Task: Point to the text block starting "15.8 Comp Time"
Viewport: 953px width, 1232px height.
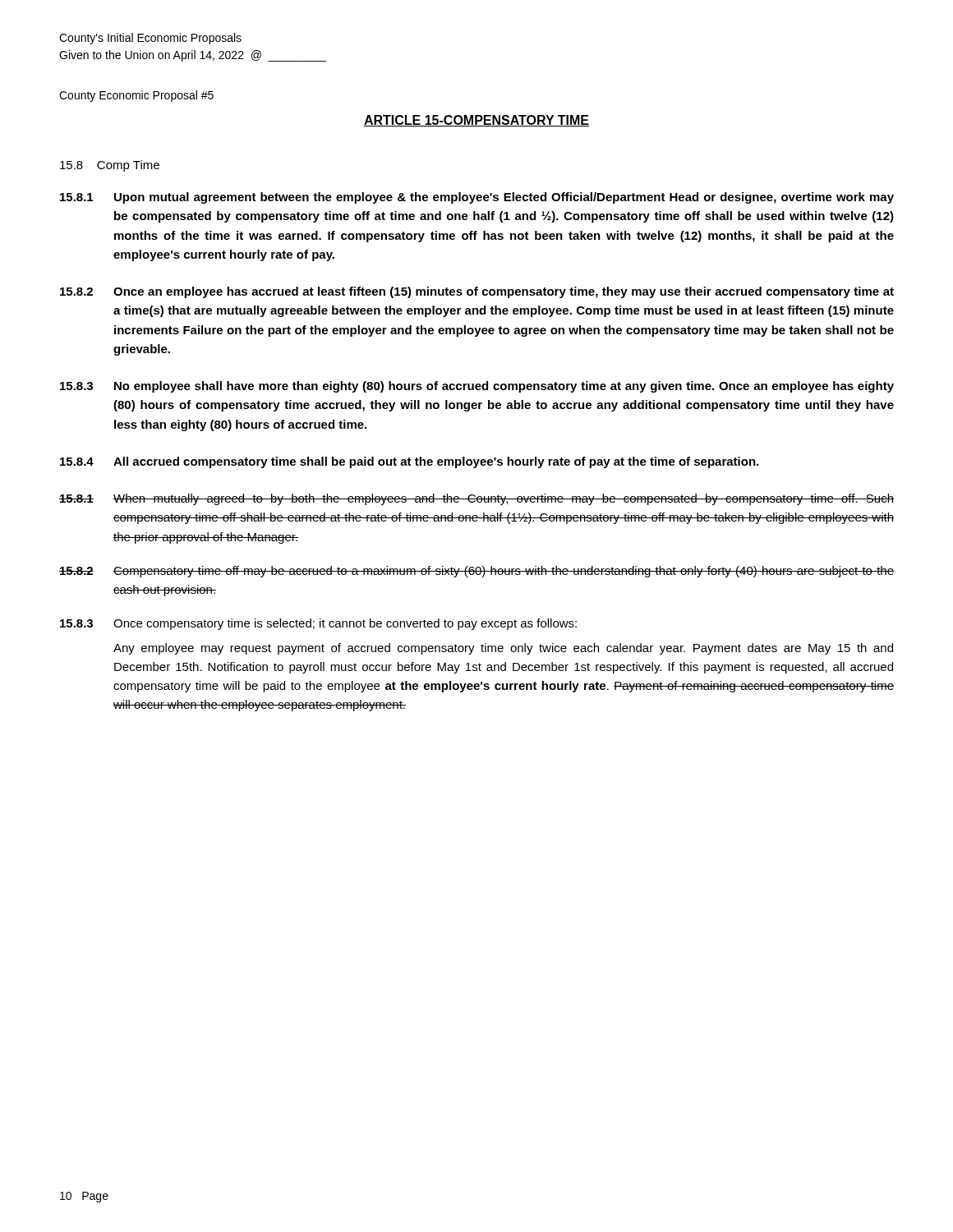Action: click(x=109, y=165)
